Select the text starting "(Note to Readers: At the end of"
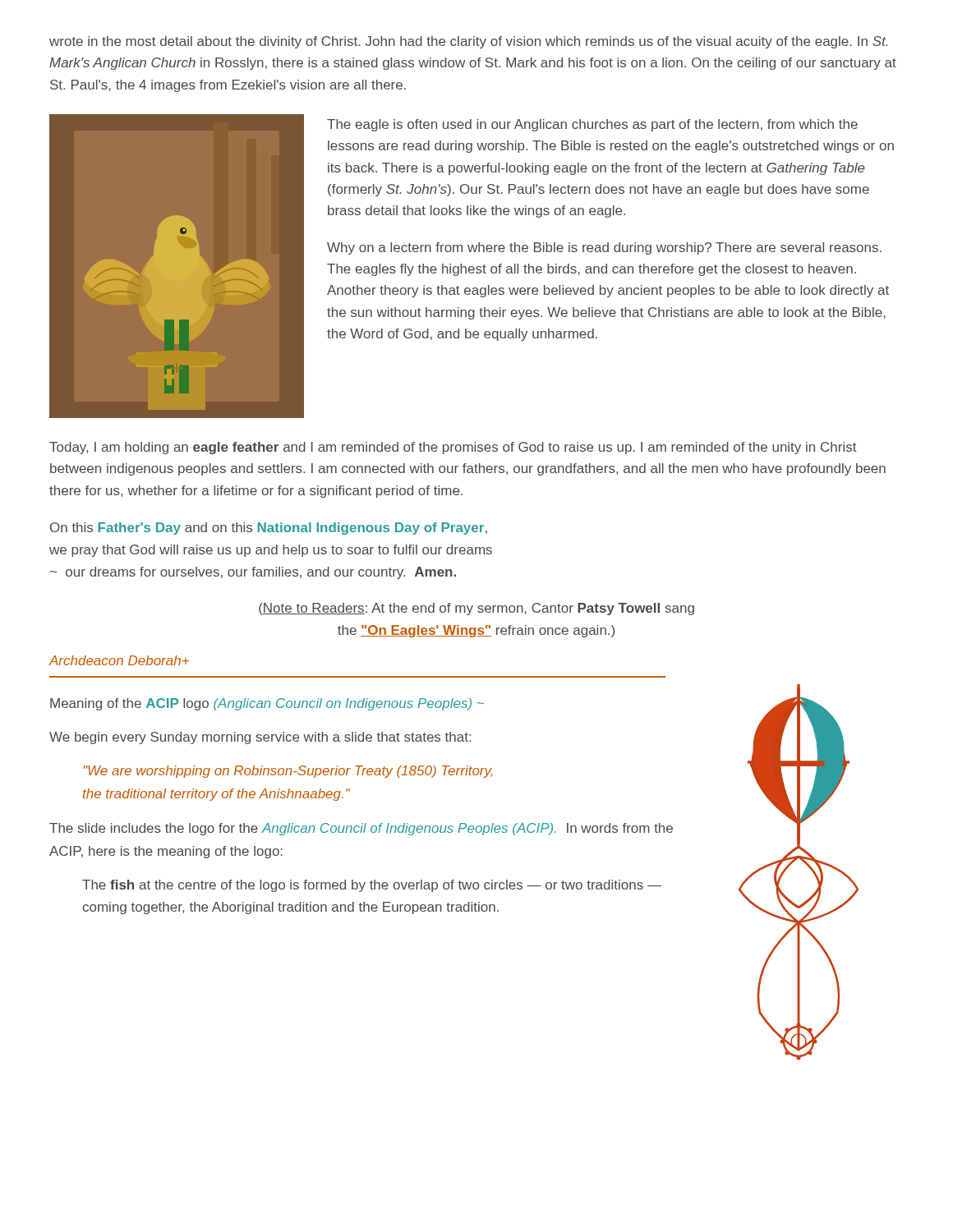The height and width of the screenshot is (1232, 953). click(476, 619)
